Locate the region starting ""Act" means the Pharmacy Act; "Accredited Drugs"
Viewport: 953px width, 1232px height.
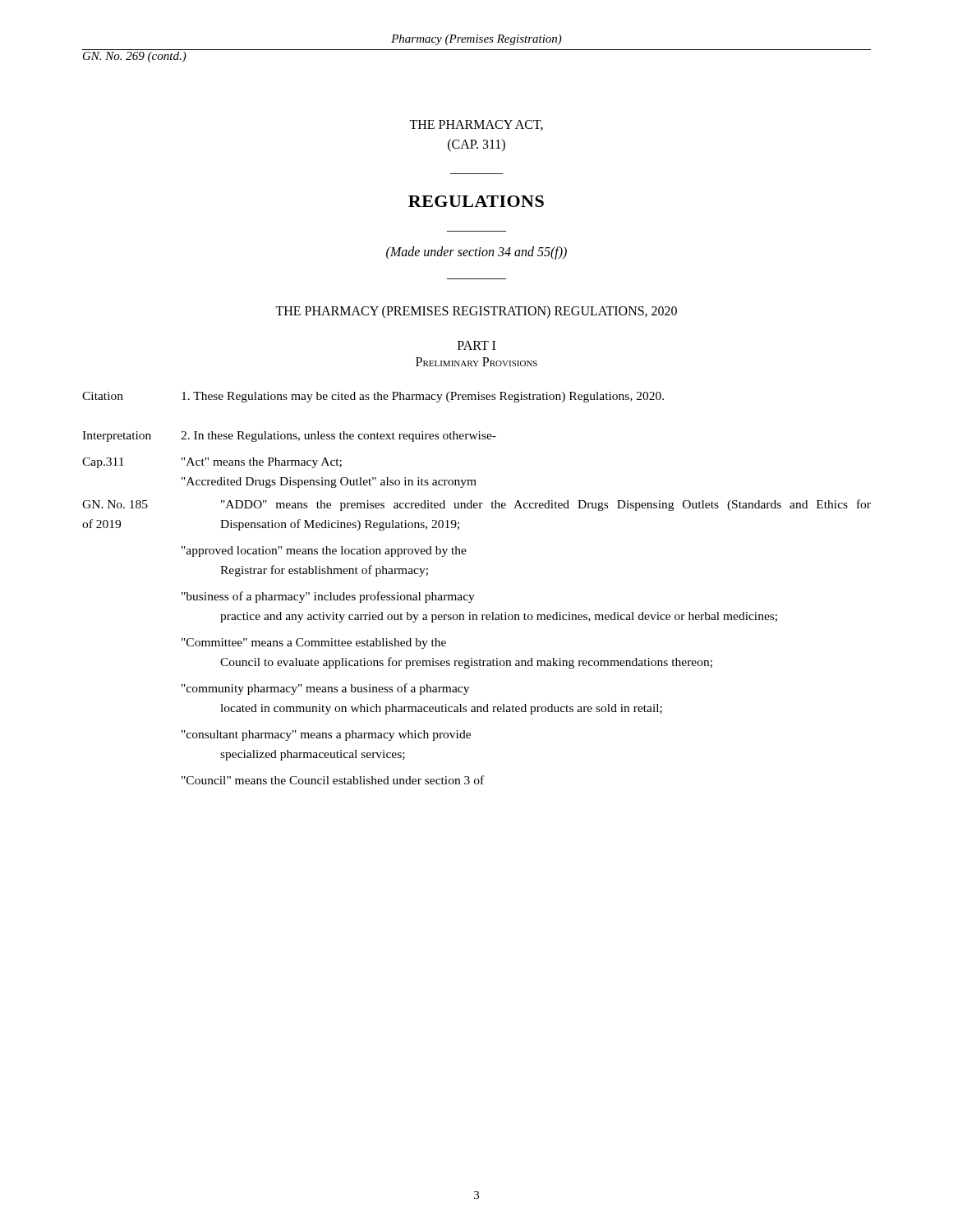click(329, 471)
